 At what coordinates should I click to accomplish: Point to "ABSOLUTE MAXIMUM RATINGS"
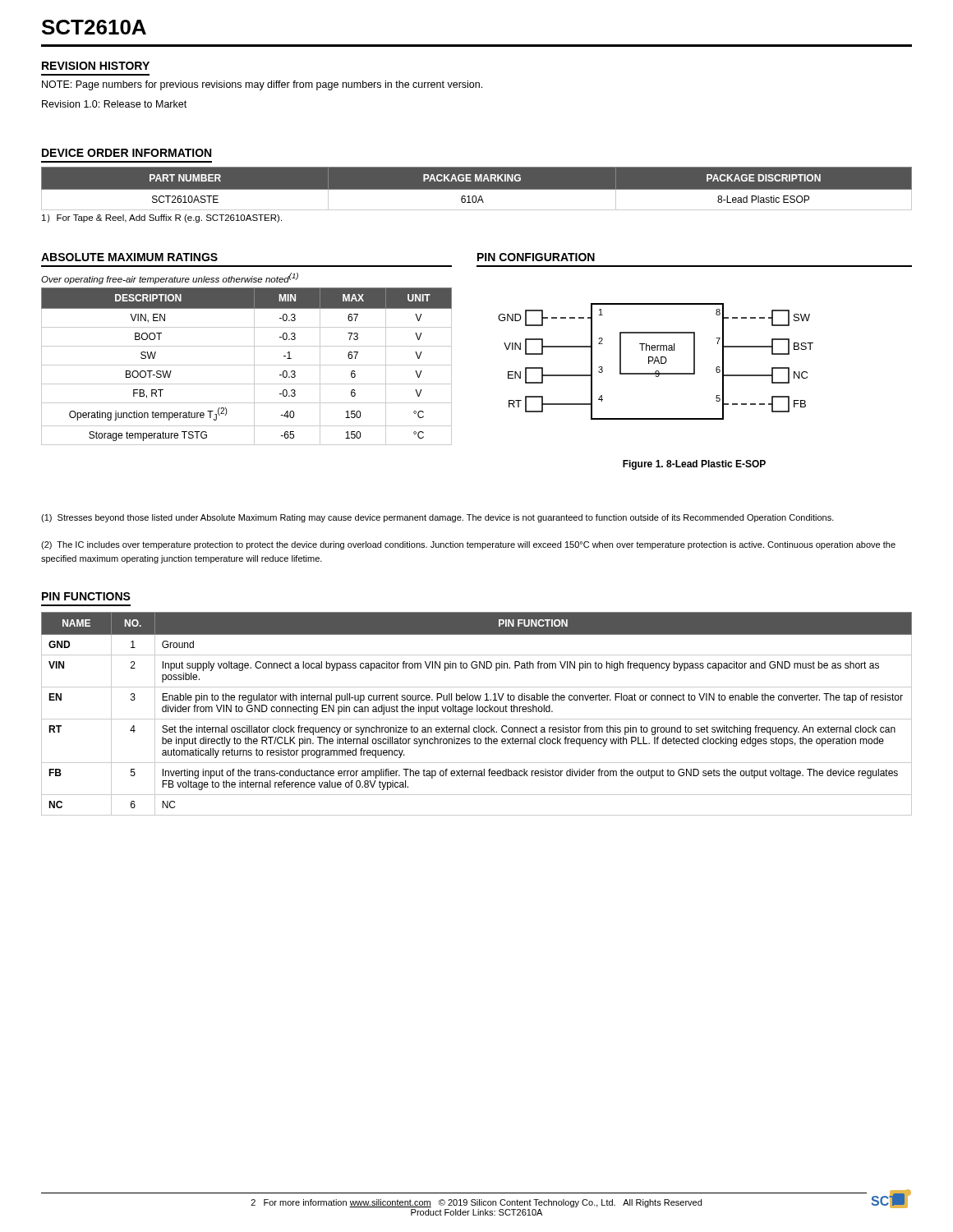[x=129, y=257]
